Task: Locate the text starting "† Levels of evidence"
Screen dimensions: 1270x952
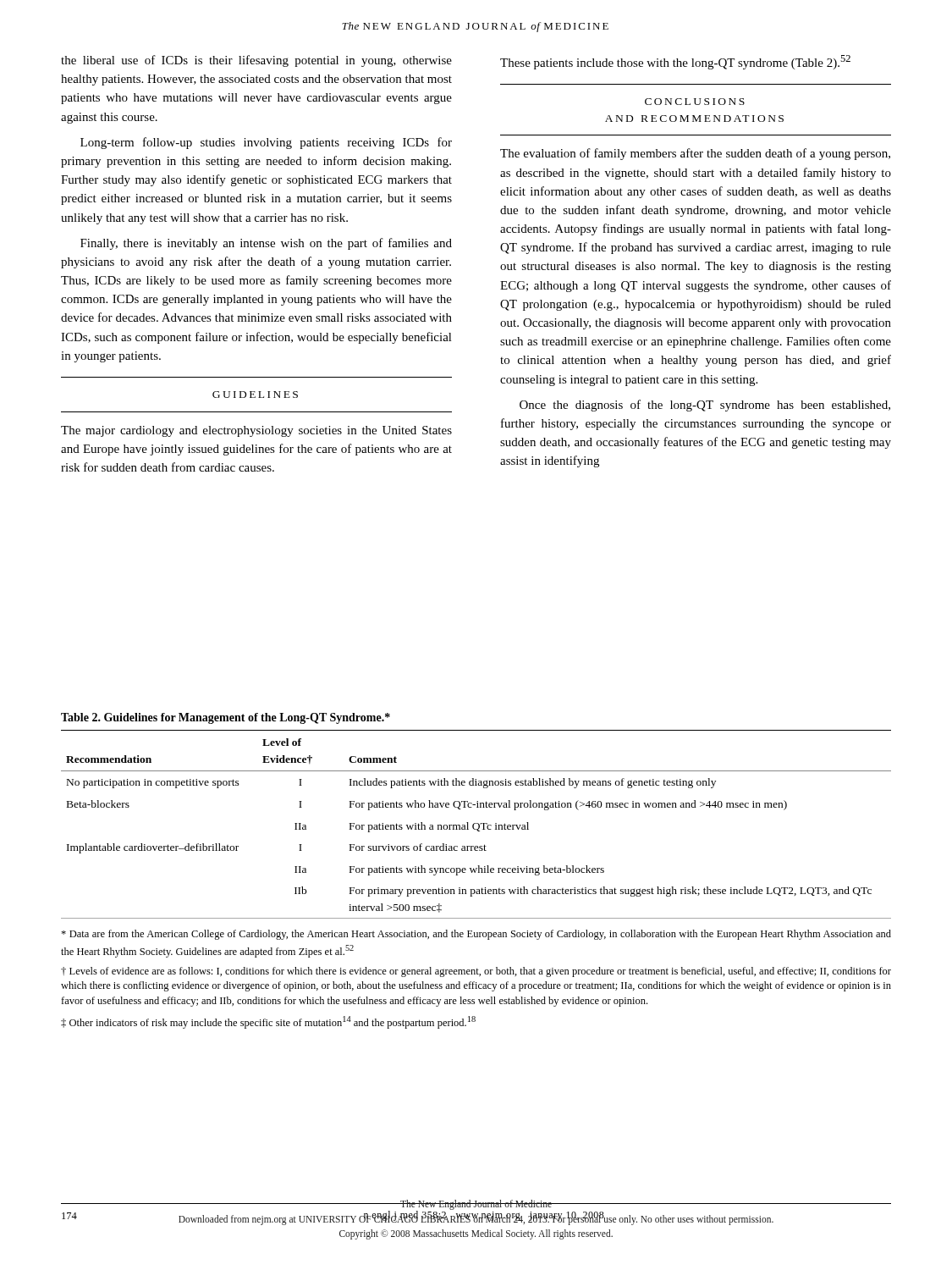Action: point(476,986)
